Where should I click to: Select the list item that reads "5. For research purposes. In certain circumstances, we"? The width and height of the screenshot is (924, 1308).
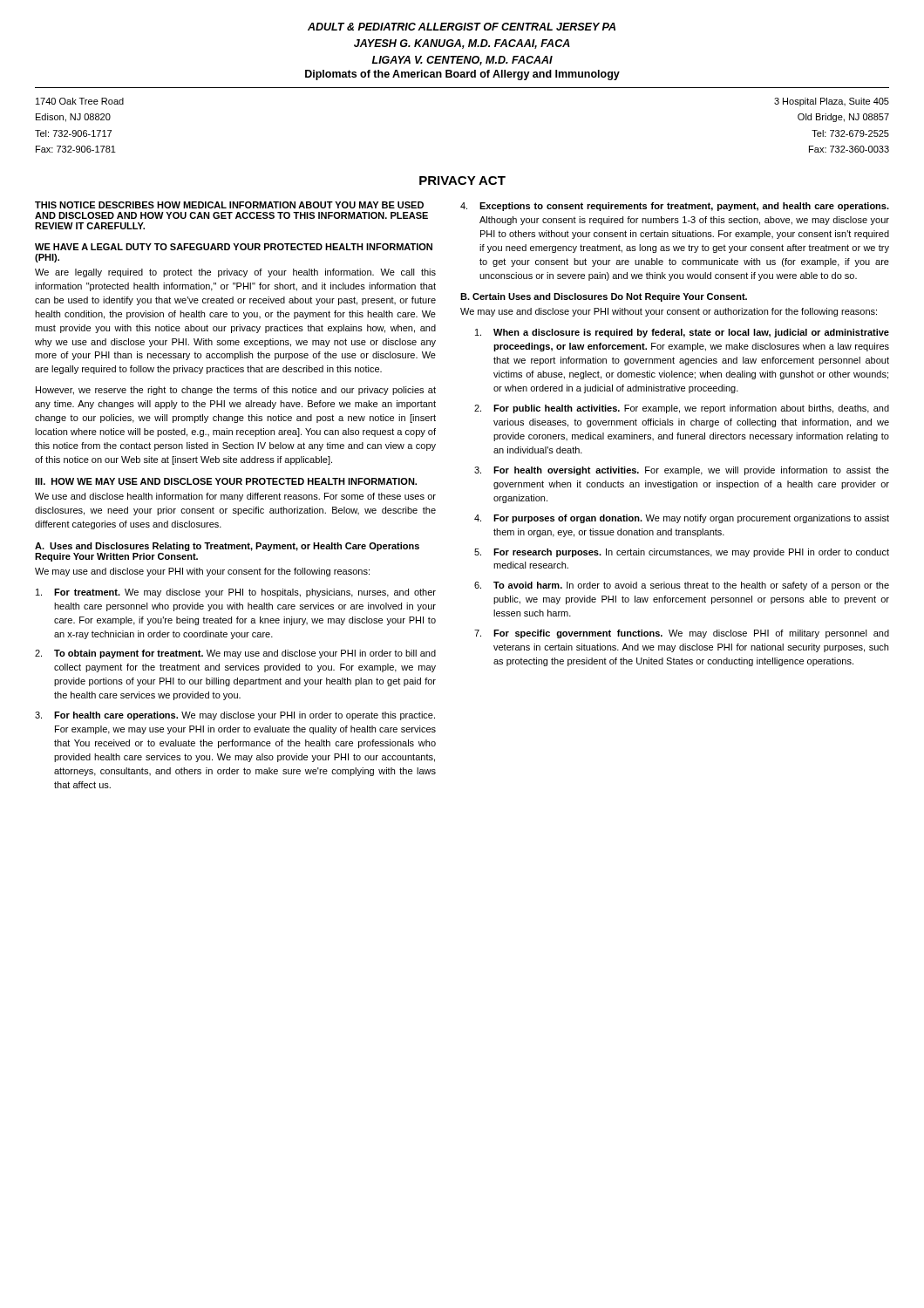pos(682,559)
